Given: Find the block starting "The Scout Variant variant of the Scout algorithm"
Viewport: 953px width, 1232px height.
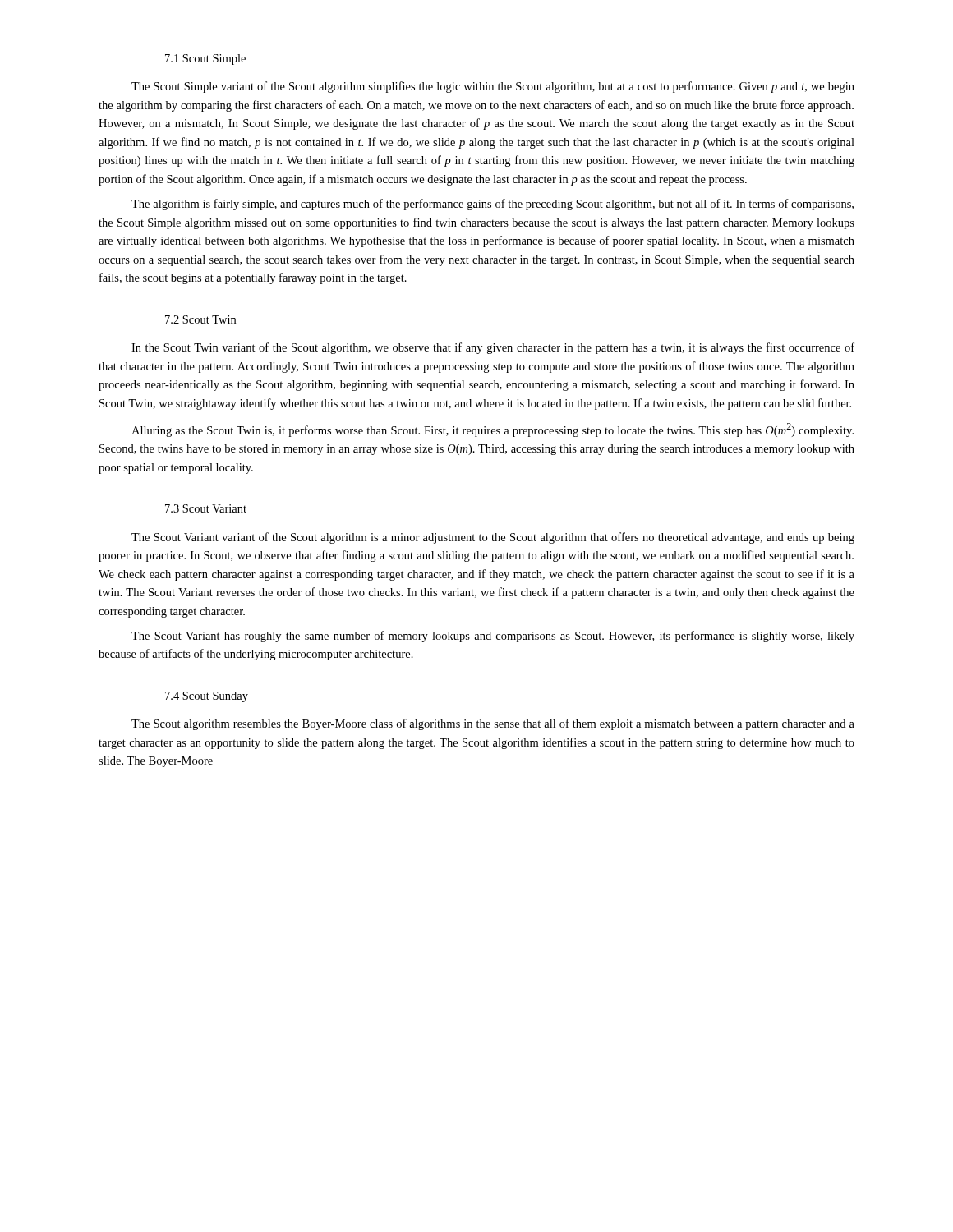Looking at the screenshot, I should (x=476, y=574).
